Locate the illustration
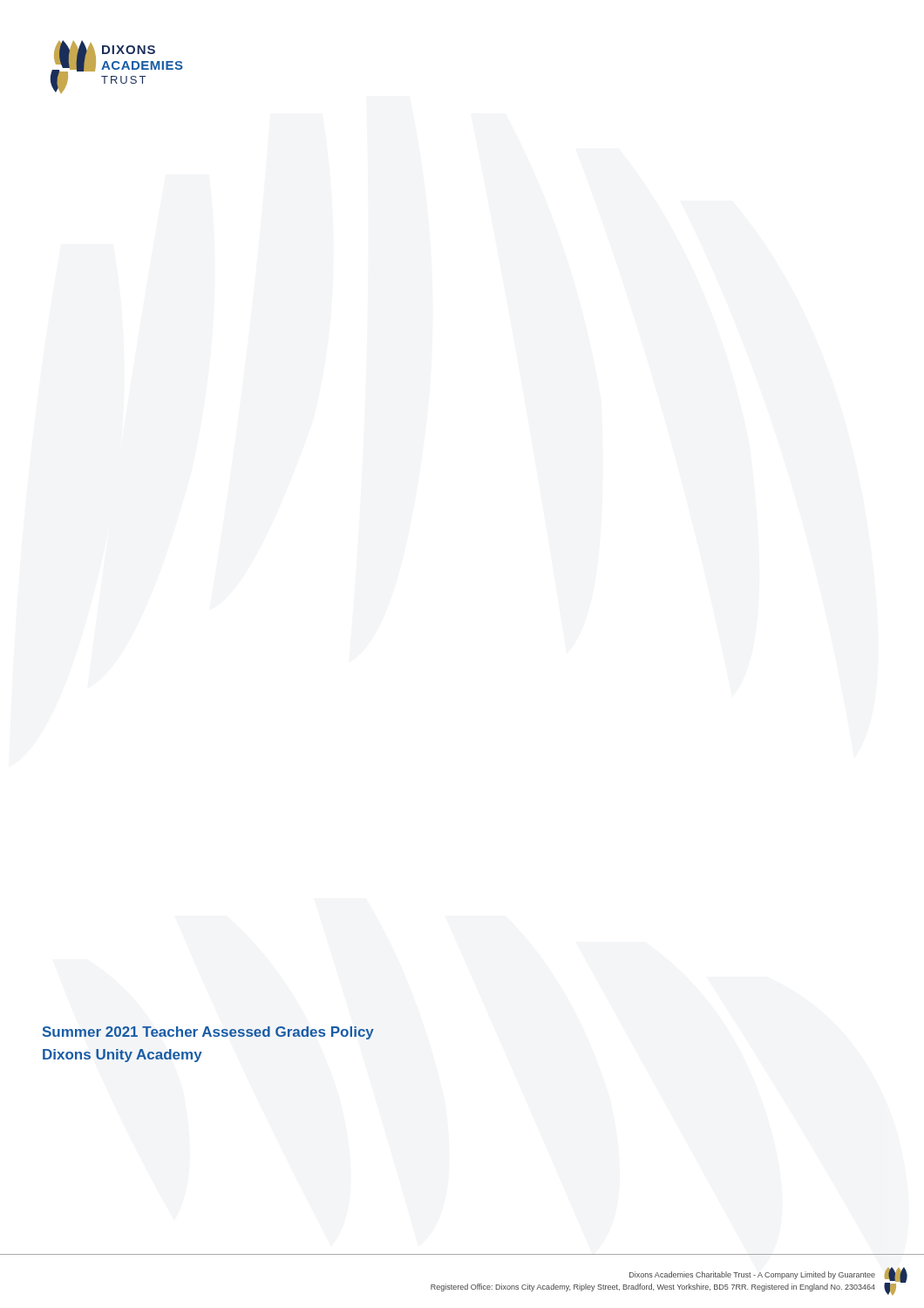The image size is (924, 1308). coord(462,654)
